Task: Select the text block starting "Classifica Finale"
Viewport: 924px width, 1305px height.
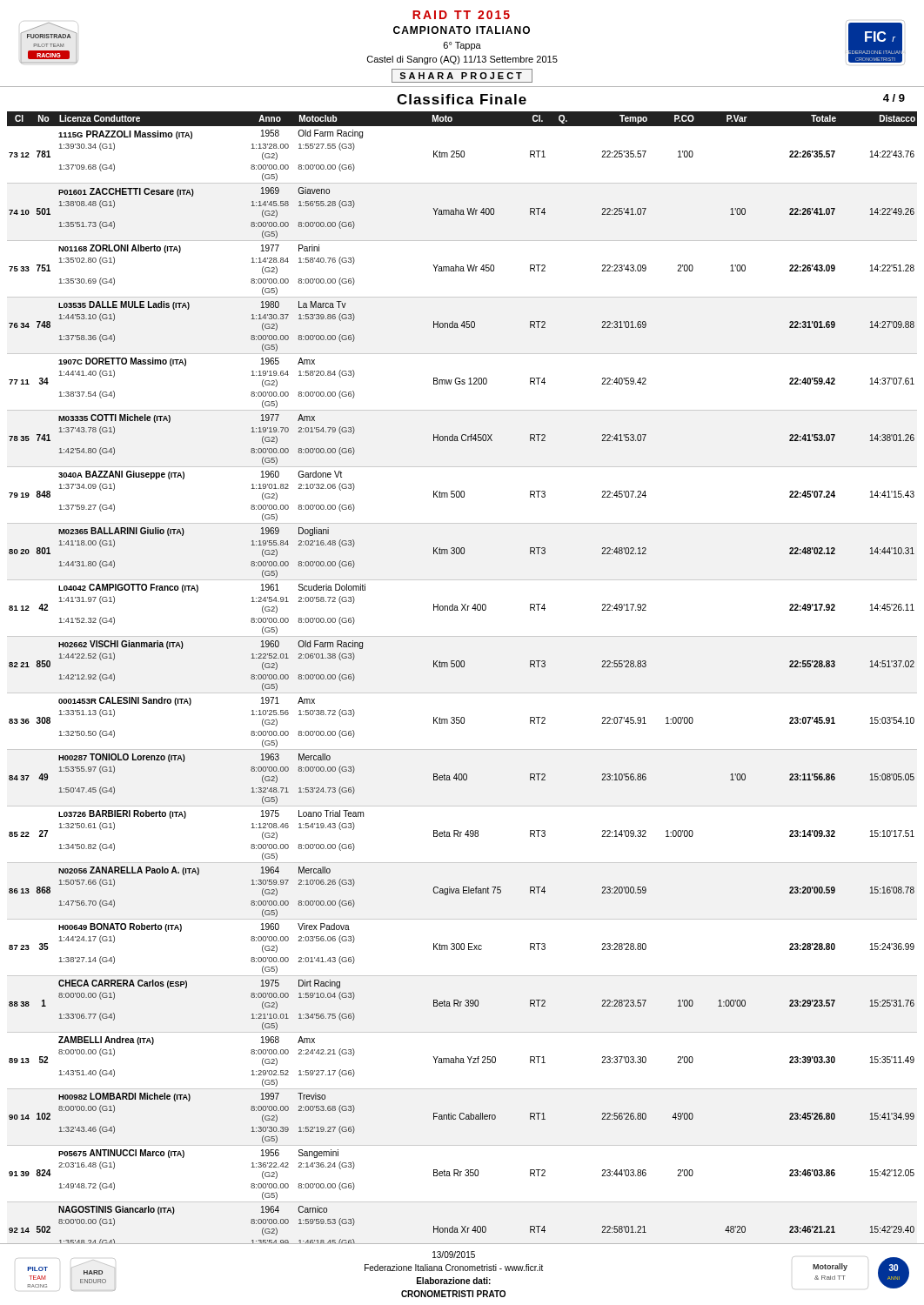Action: [x=462, y=99]
